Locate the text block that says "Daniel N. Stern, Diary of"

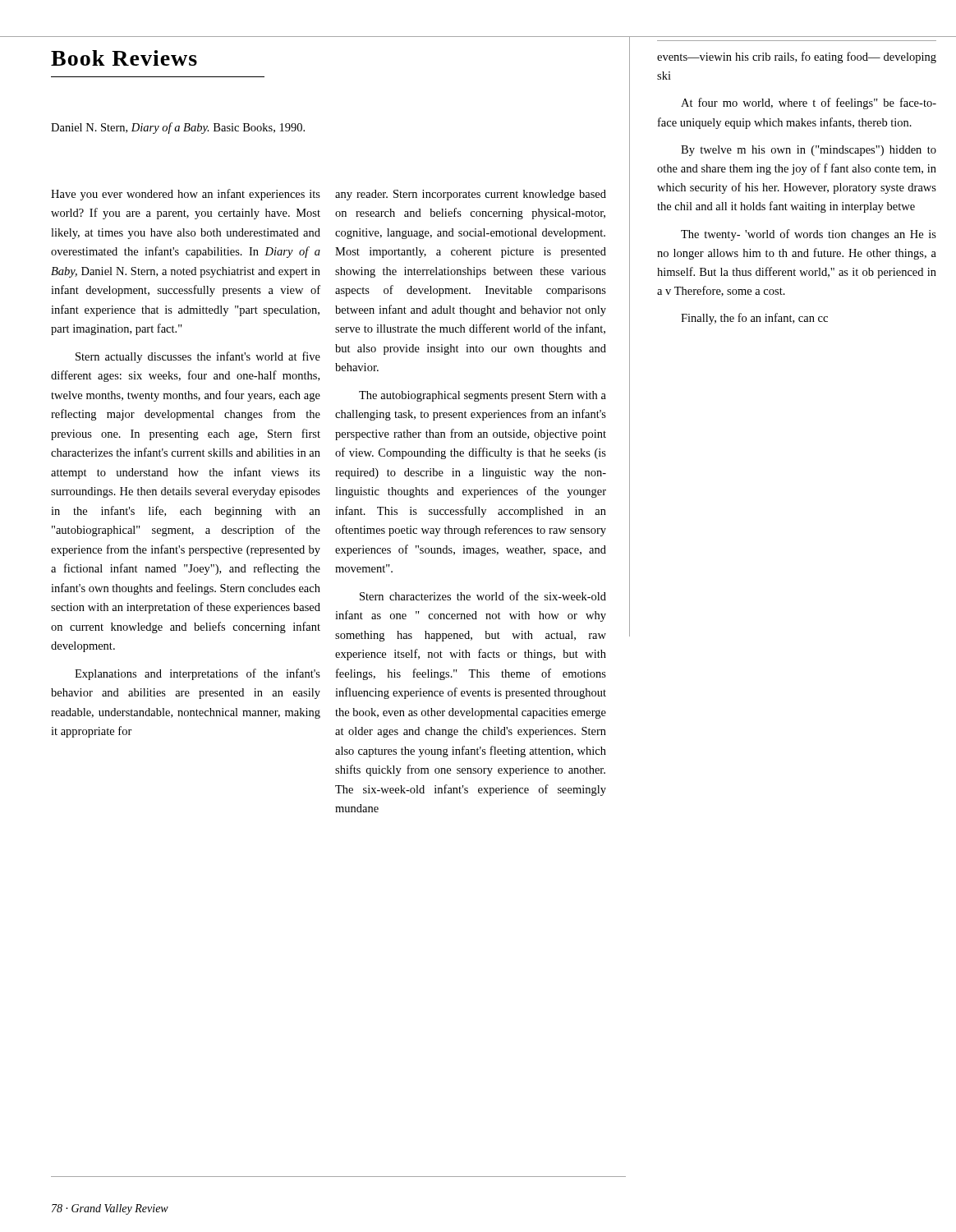[178, 127]
